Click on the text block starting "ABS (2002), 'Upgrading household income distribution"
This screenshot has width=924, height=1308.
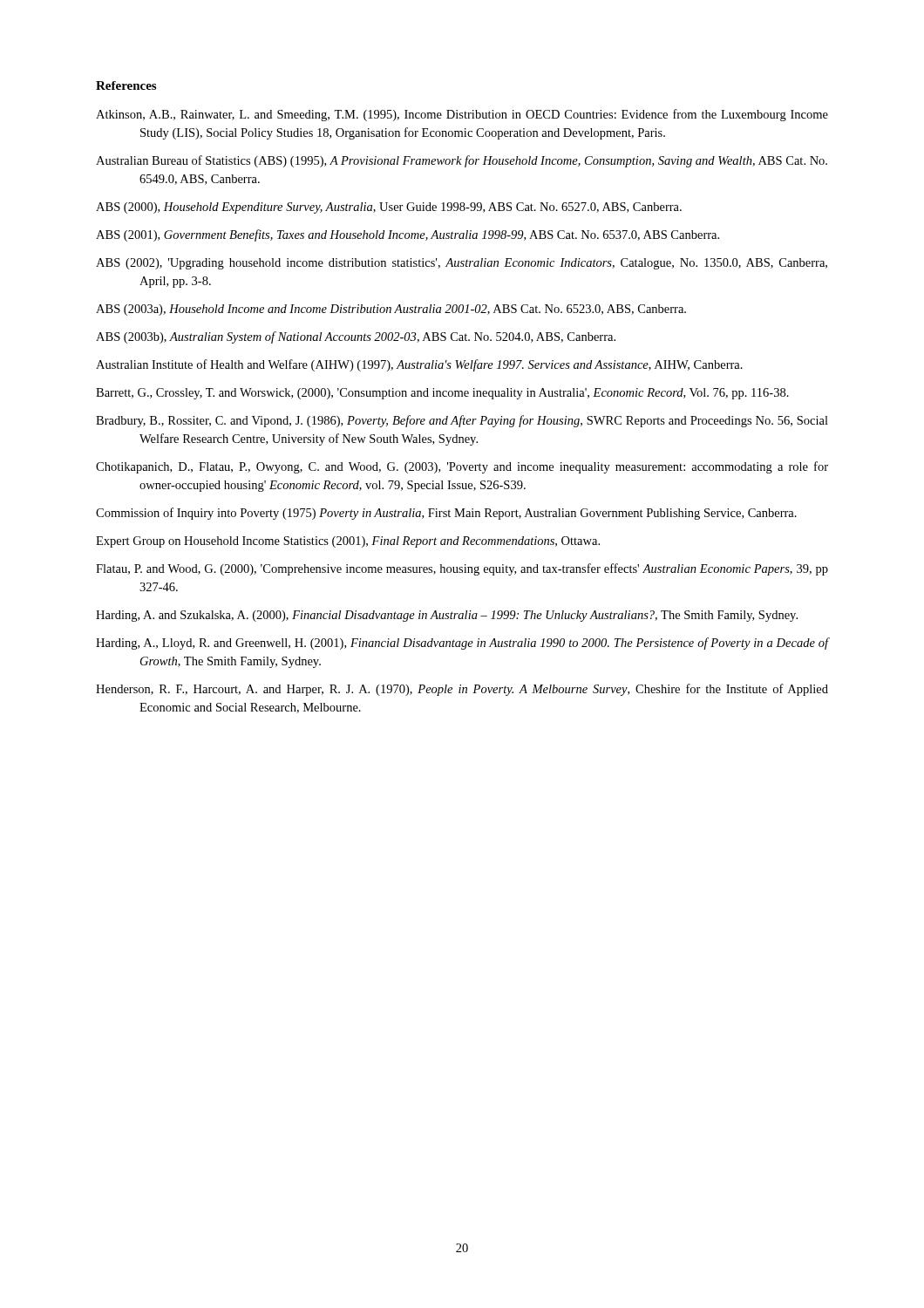tap(462, 272)
